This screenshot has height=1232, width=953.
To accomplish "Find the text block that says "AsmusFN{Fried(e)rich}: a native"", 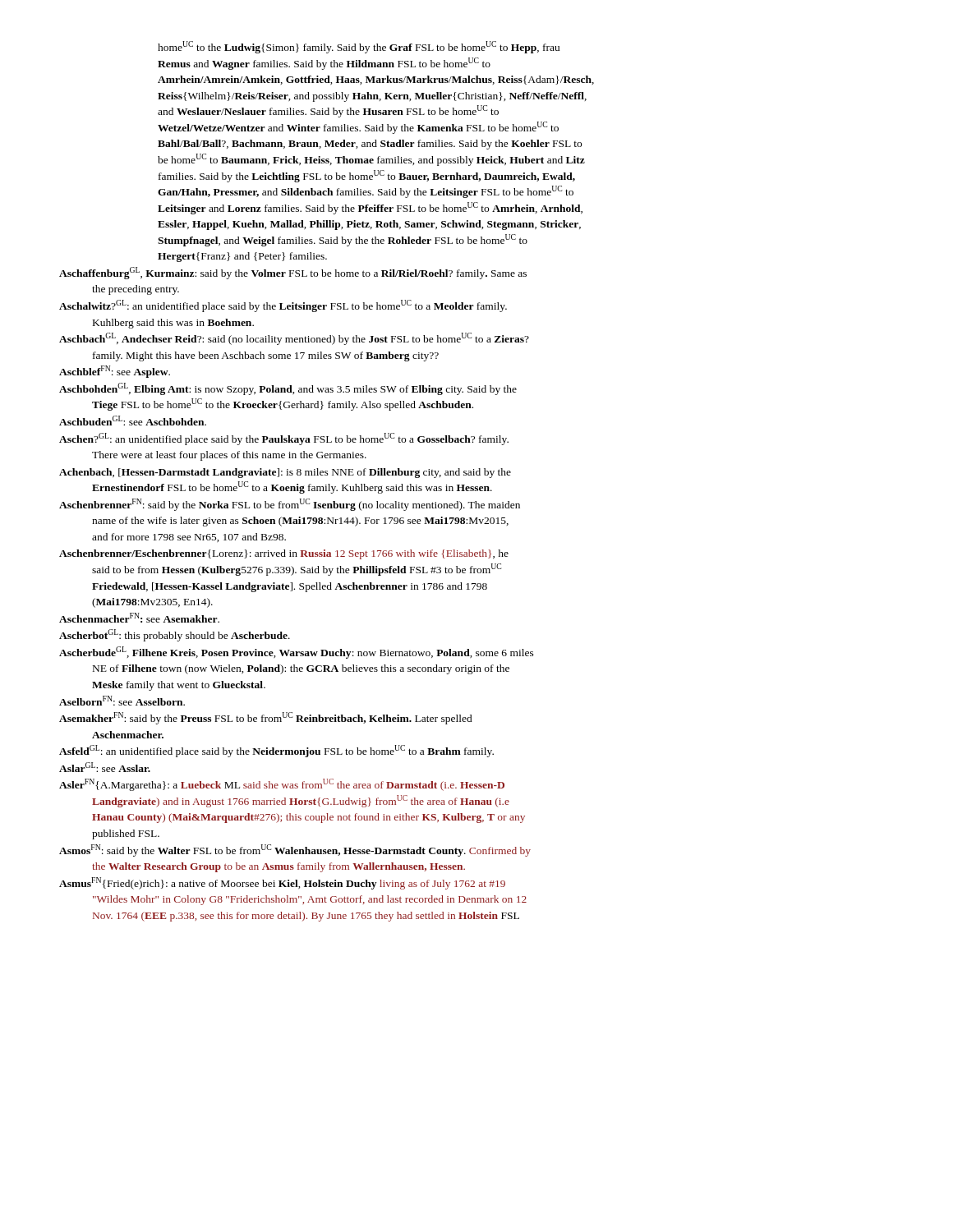I will coord(476,899).
